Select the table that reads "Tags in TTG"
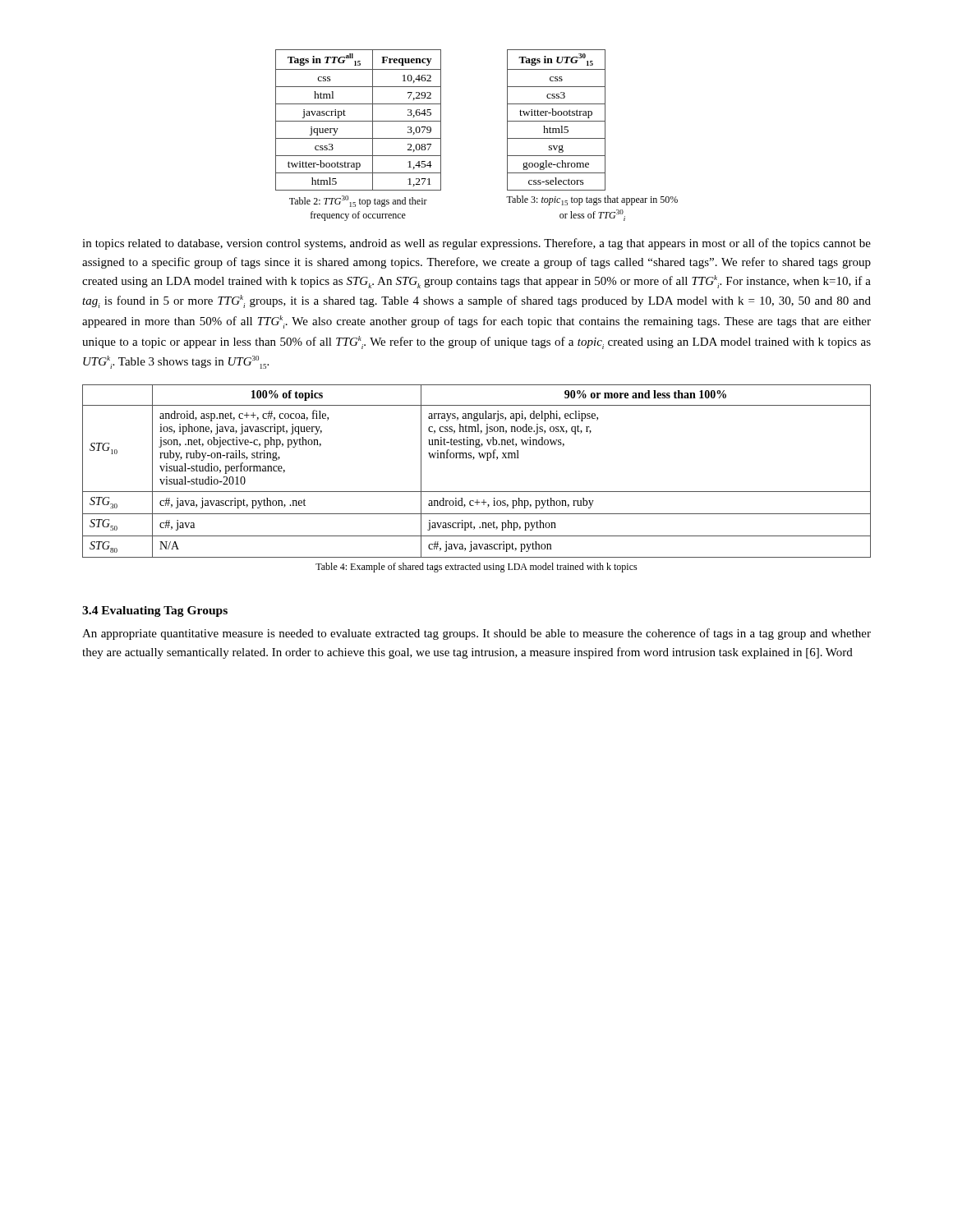 coord(358,136)
